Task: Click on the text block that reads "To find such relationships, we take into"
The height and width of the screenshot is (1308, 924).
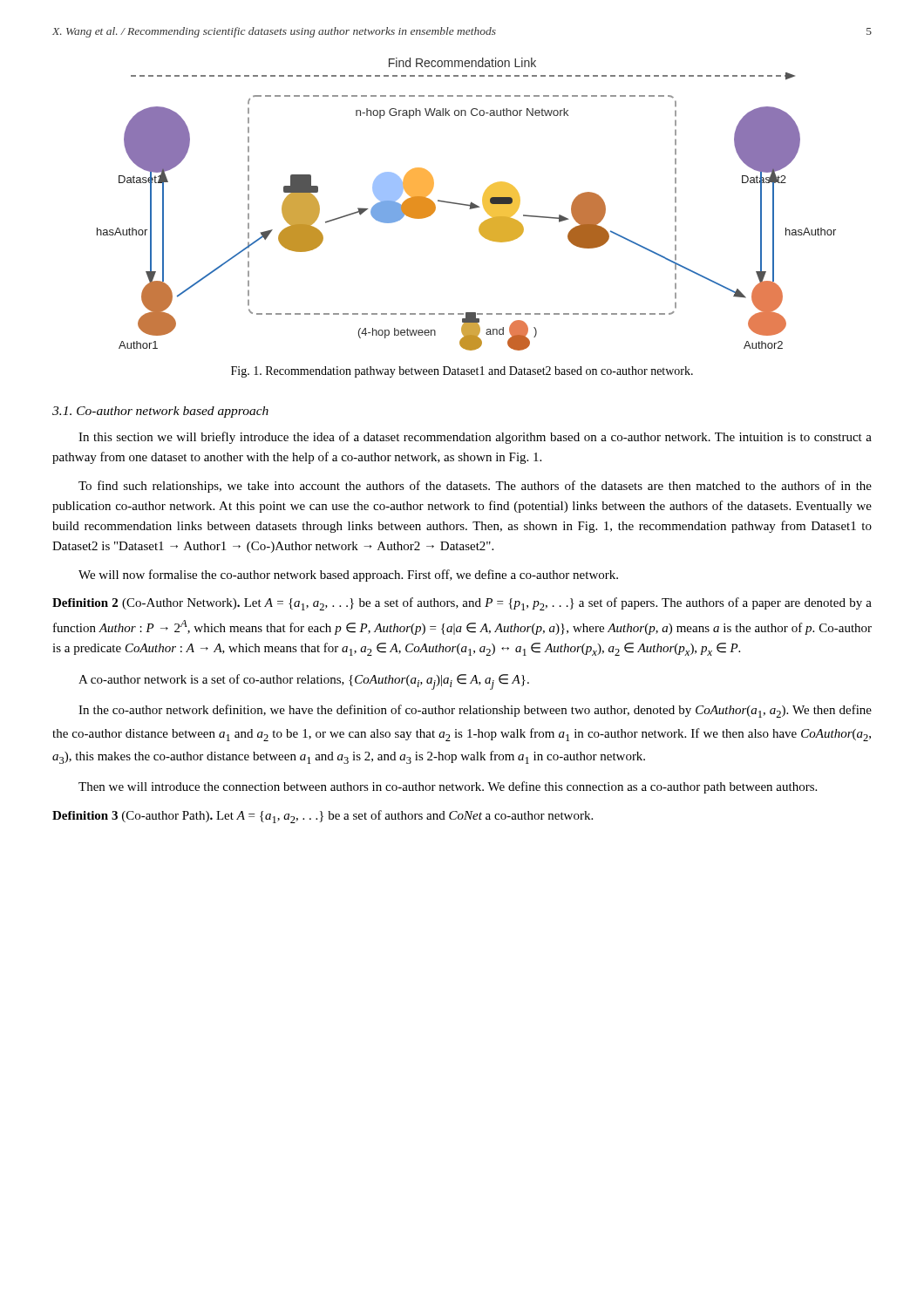Action: pyautogui.click(x=462, y=516)
